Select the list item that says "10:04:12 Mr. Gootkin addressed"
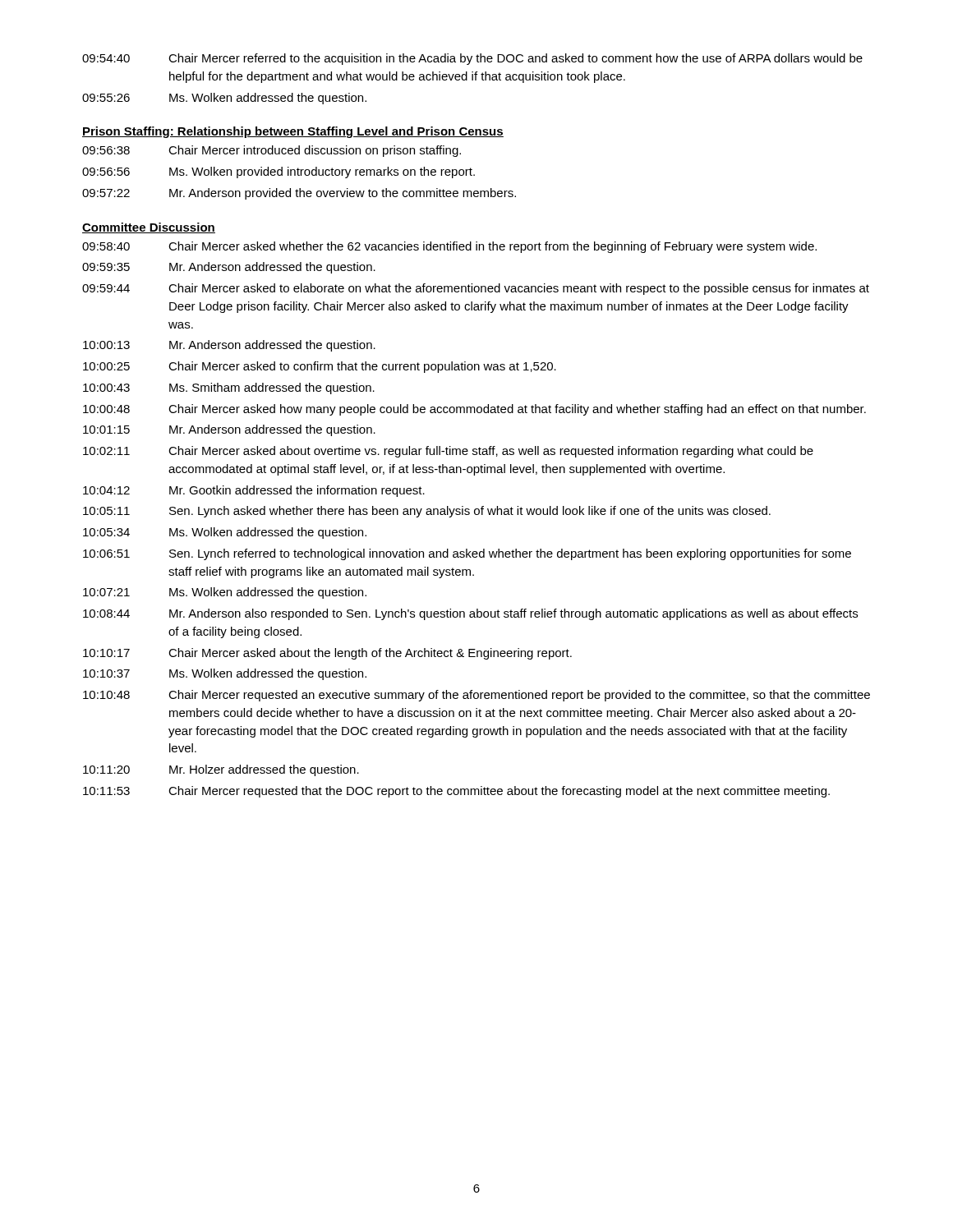This screenshot has width=953, height=1232. point(254,491)
